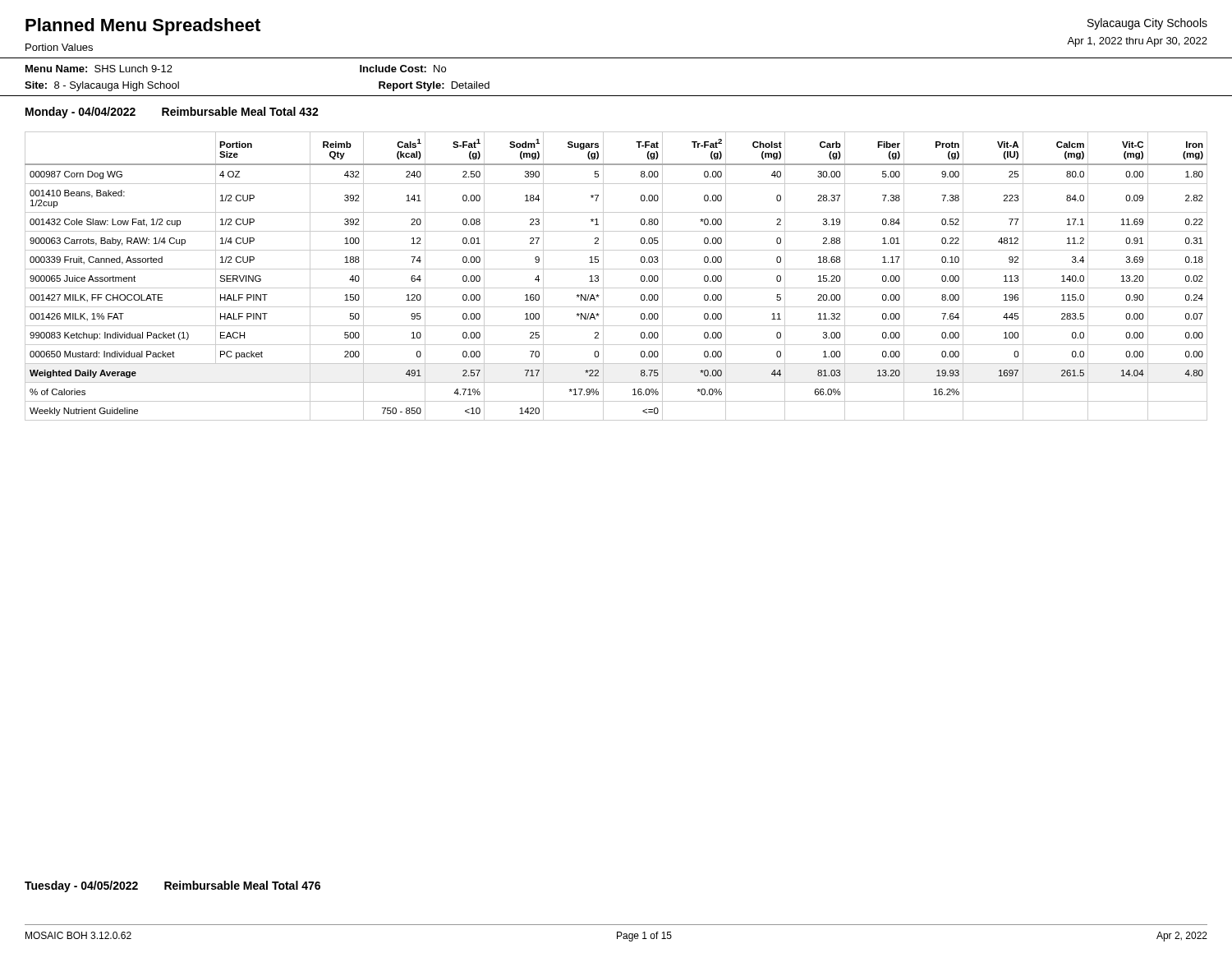Select the text block containing "Site: 8 - Sylacauga High"

coord(257,85)
